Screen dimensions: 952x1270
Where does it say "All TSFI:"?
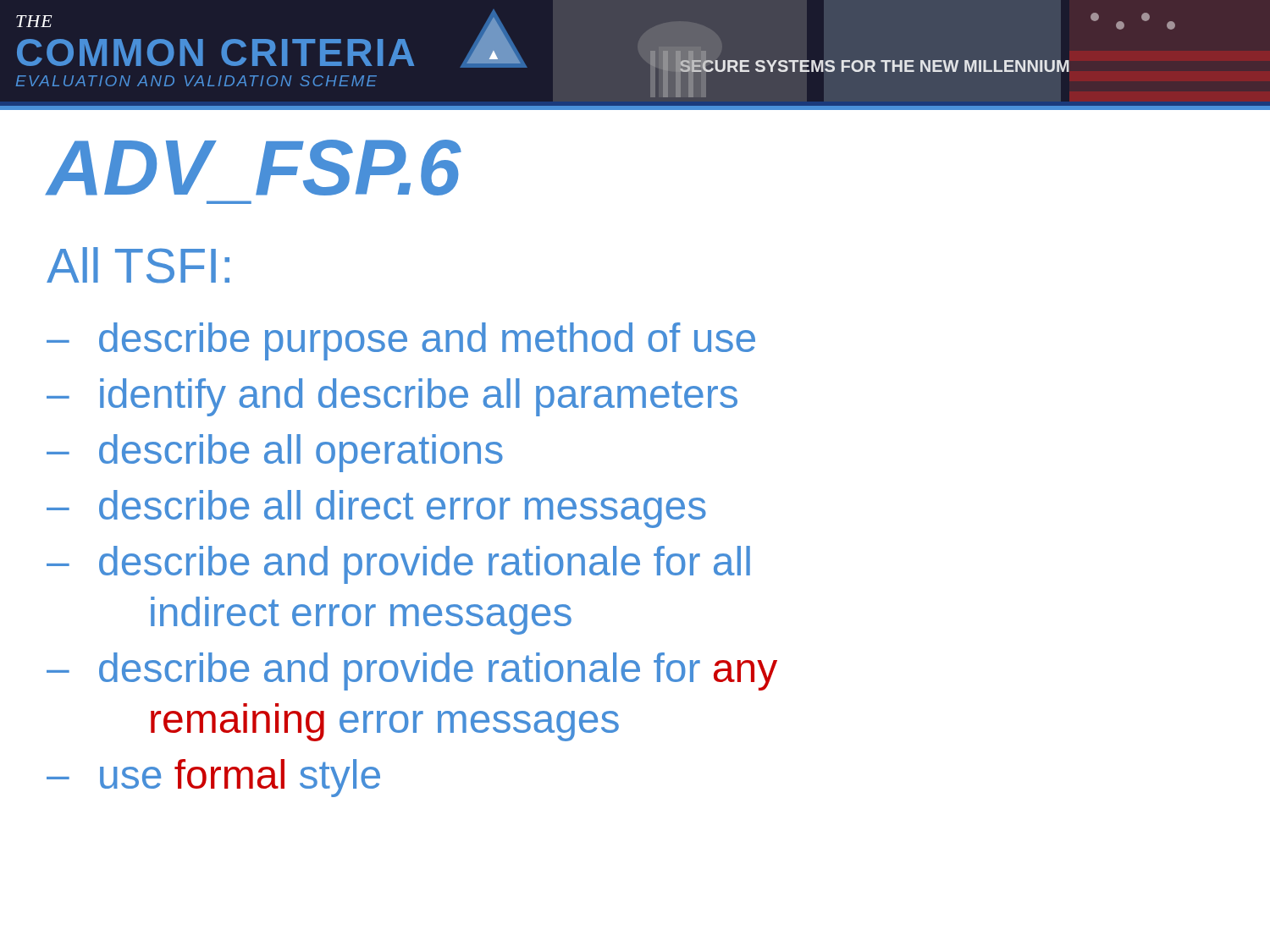click(x=140, y=265)
